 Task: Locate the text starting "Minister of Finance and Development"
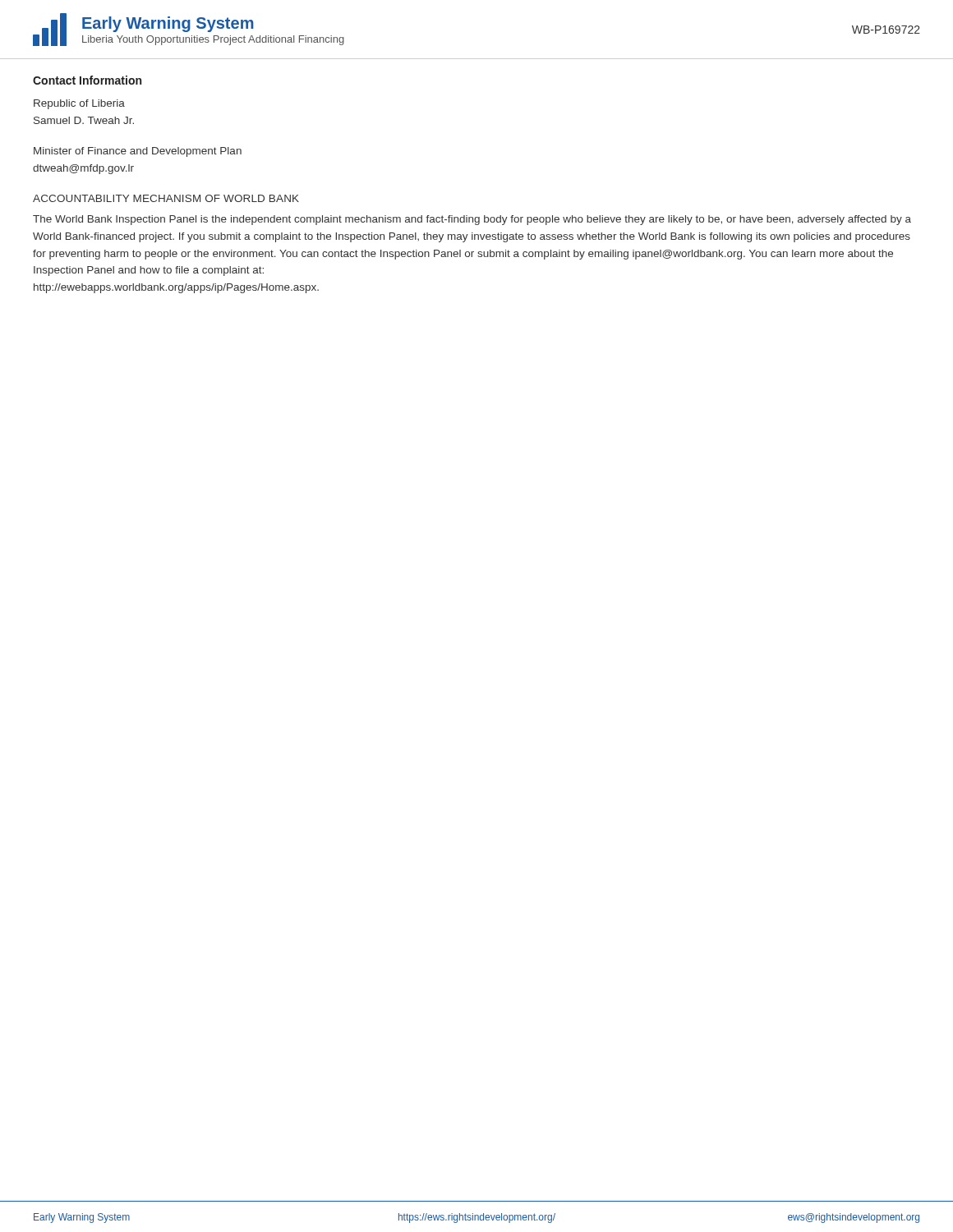pyautogui.click(x=137, y=159)
